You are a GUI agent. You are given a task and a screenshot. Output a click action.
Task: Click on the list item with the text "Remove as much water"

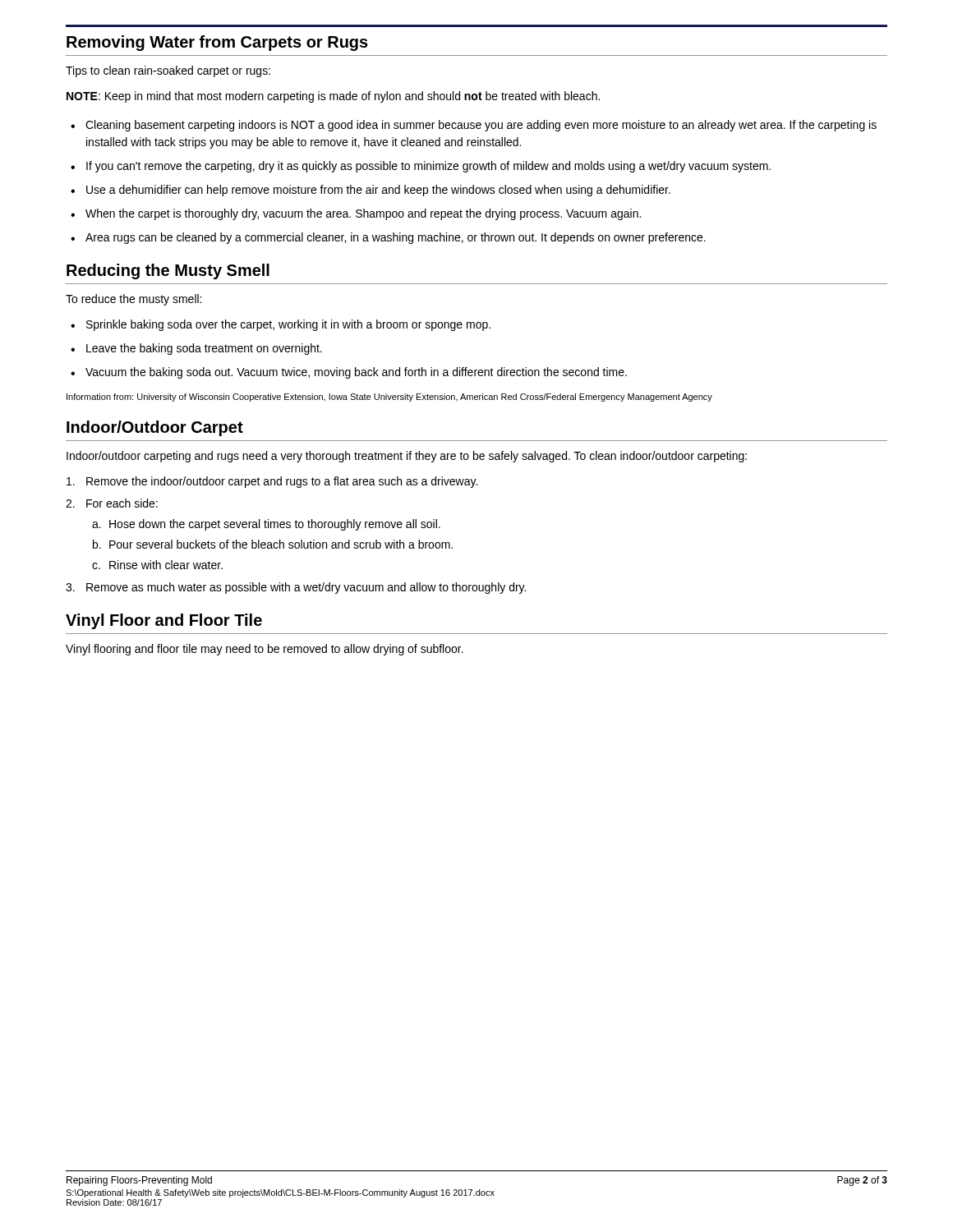(x=306, y=588)
